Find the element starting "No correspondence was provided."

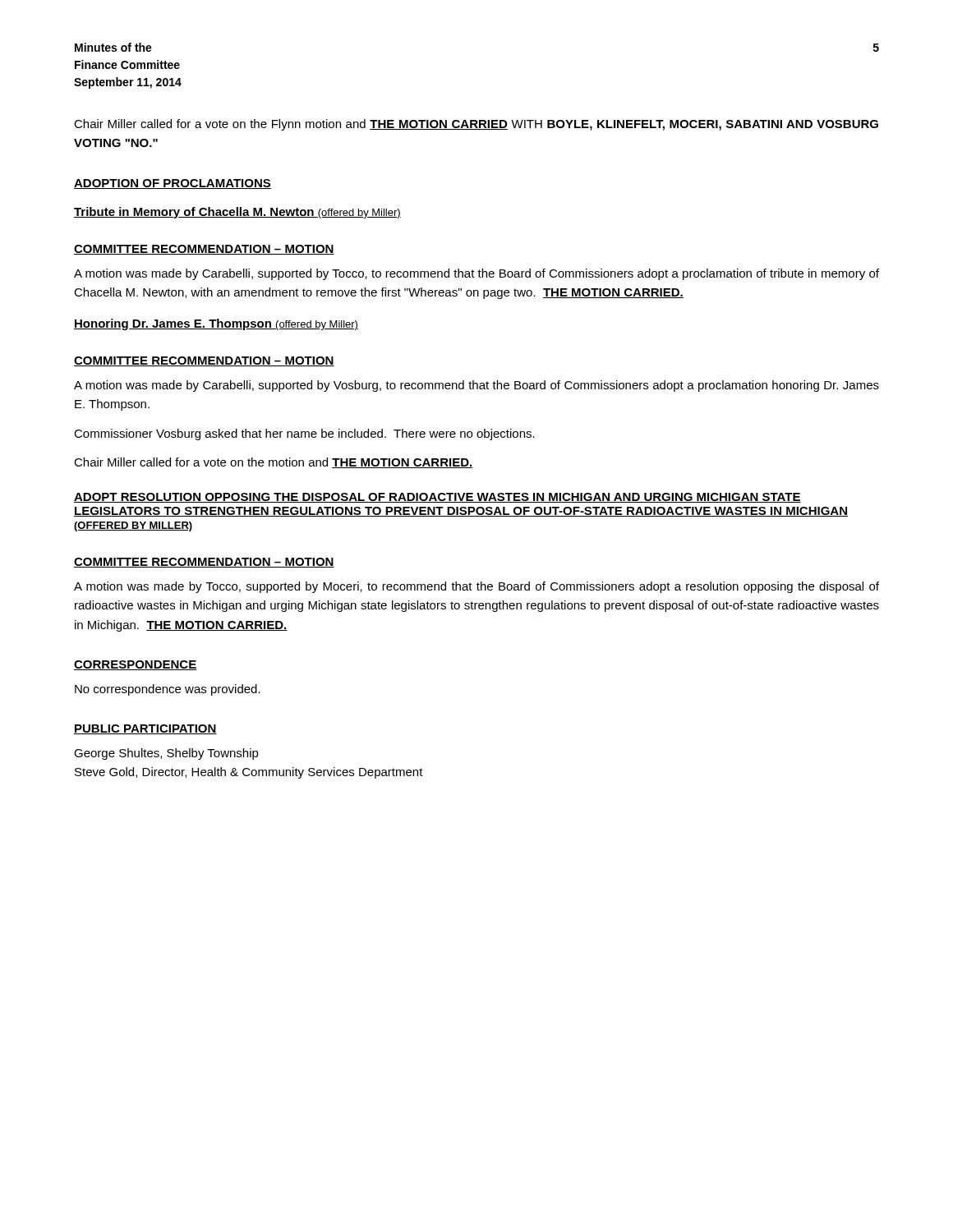pos(167,689)
